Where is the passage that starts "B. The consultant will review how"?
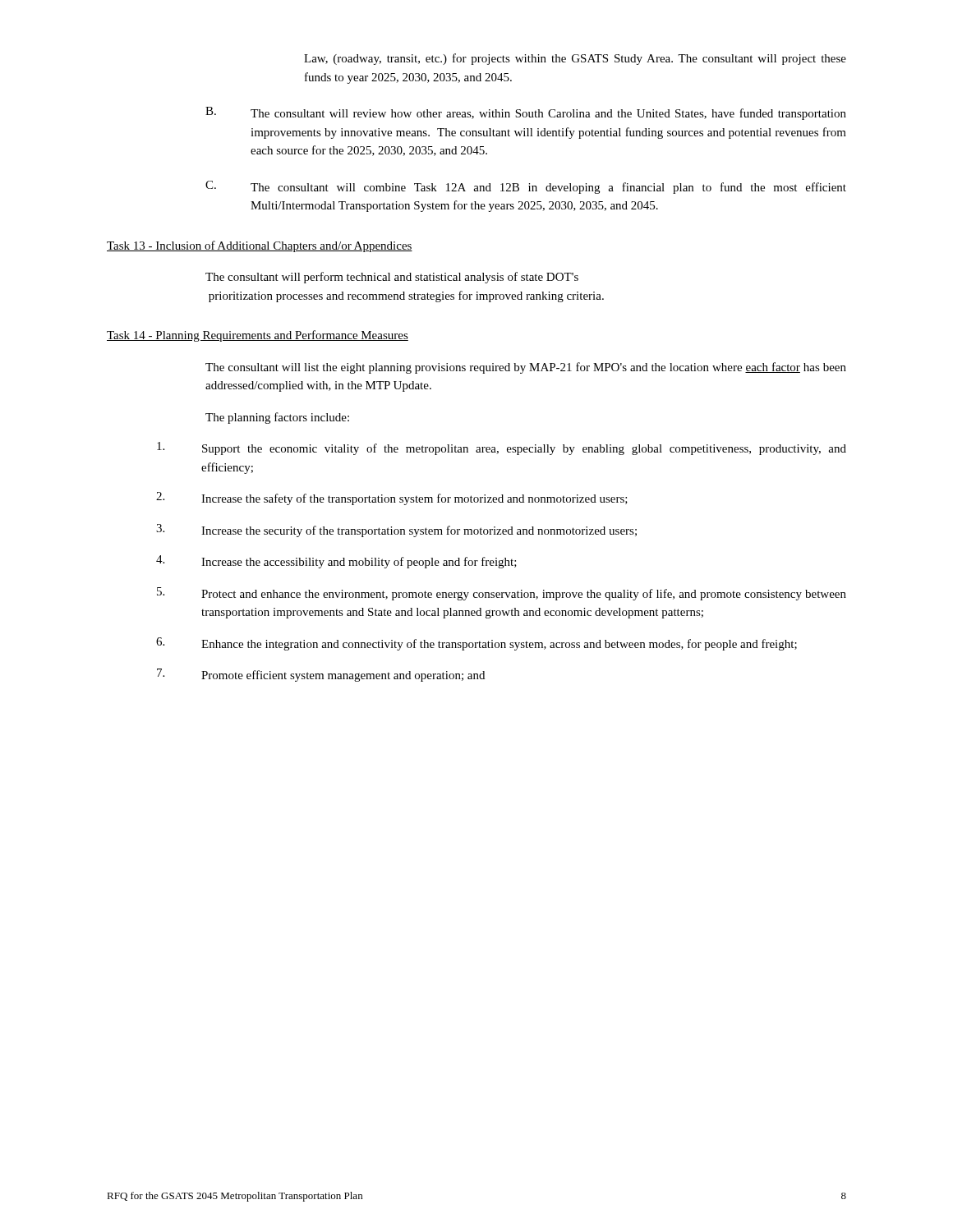The width and height of the screenshot is (953, 1232). (526, 132)
